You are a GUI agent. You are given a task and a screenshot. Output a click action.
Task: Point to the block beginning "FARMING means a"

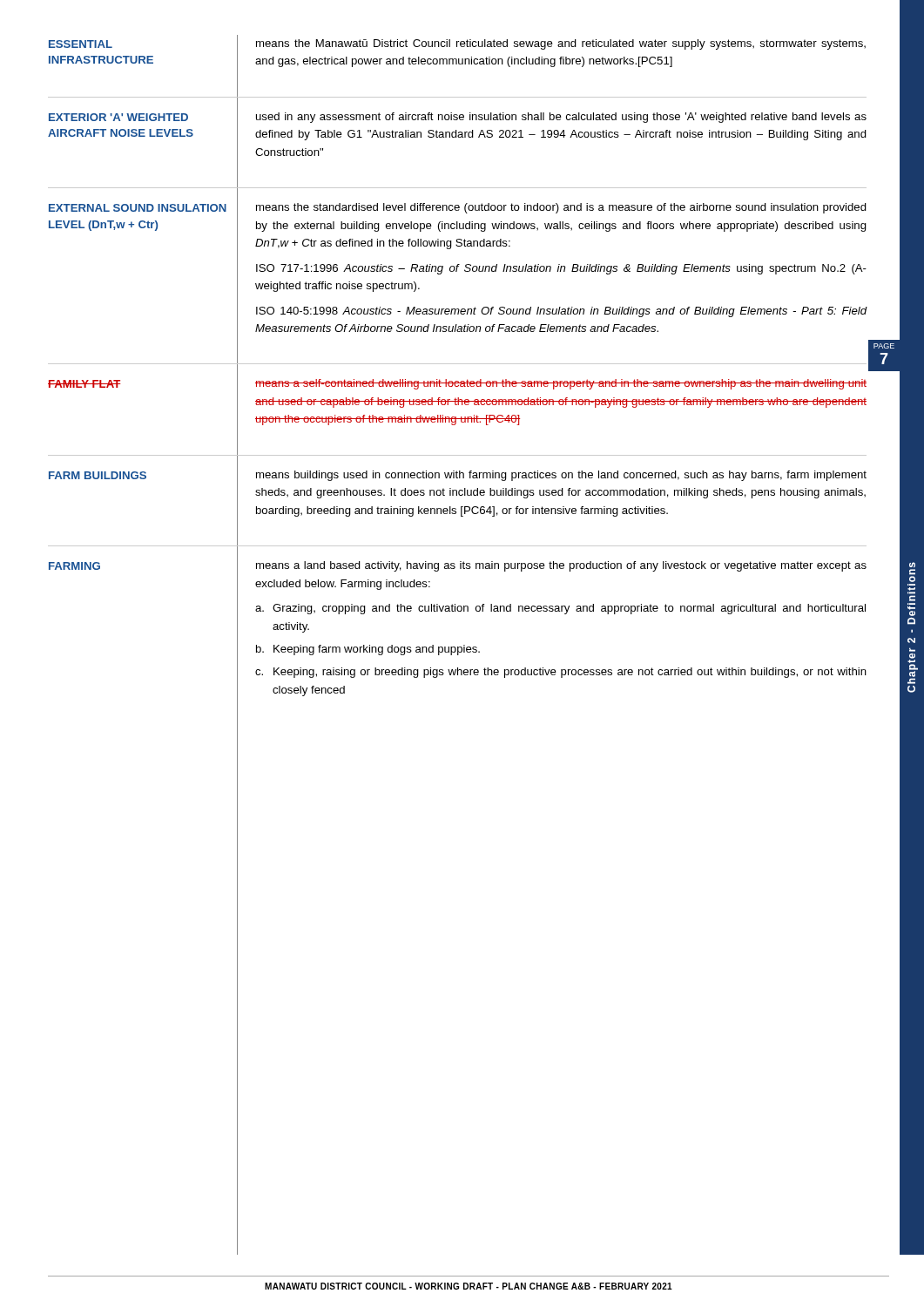(457, 631)
